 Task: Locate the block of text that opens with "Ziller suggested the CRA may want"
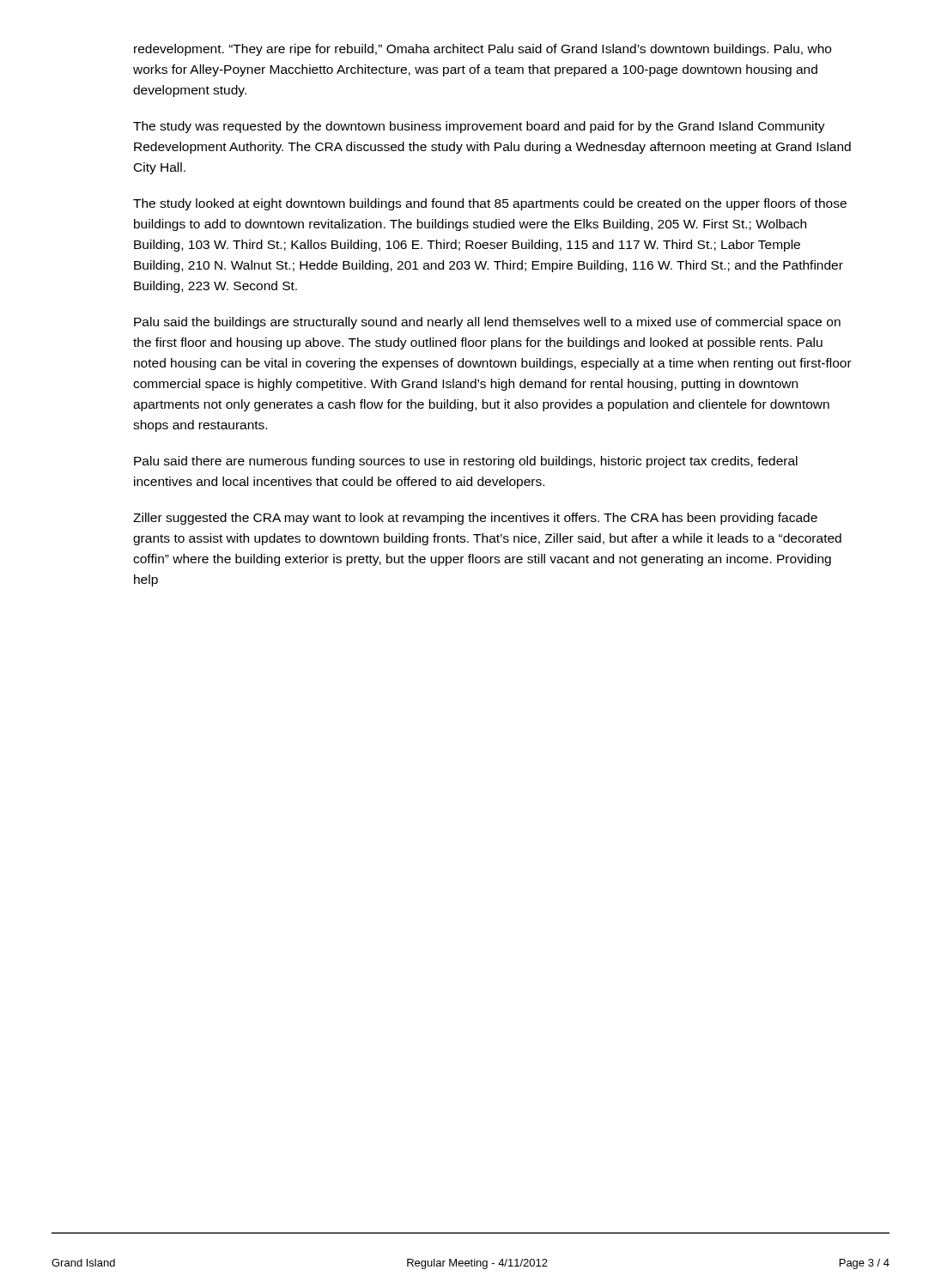click(488, 549)
